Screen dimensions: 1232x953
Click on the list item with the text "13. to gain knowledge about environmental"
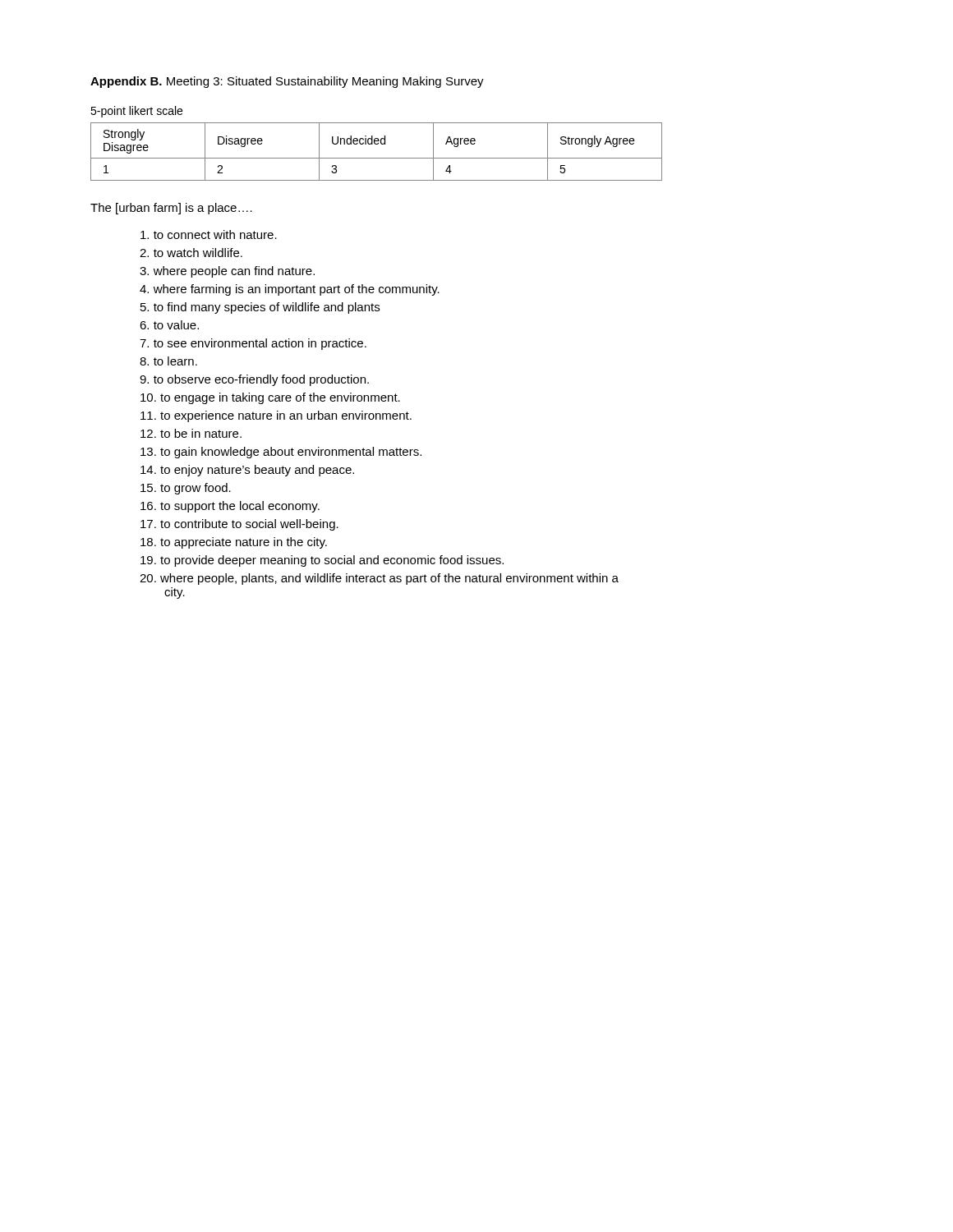click(281, 451)
